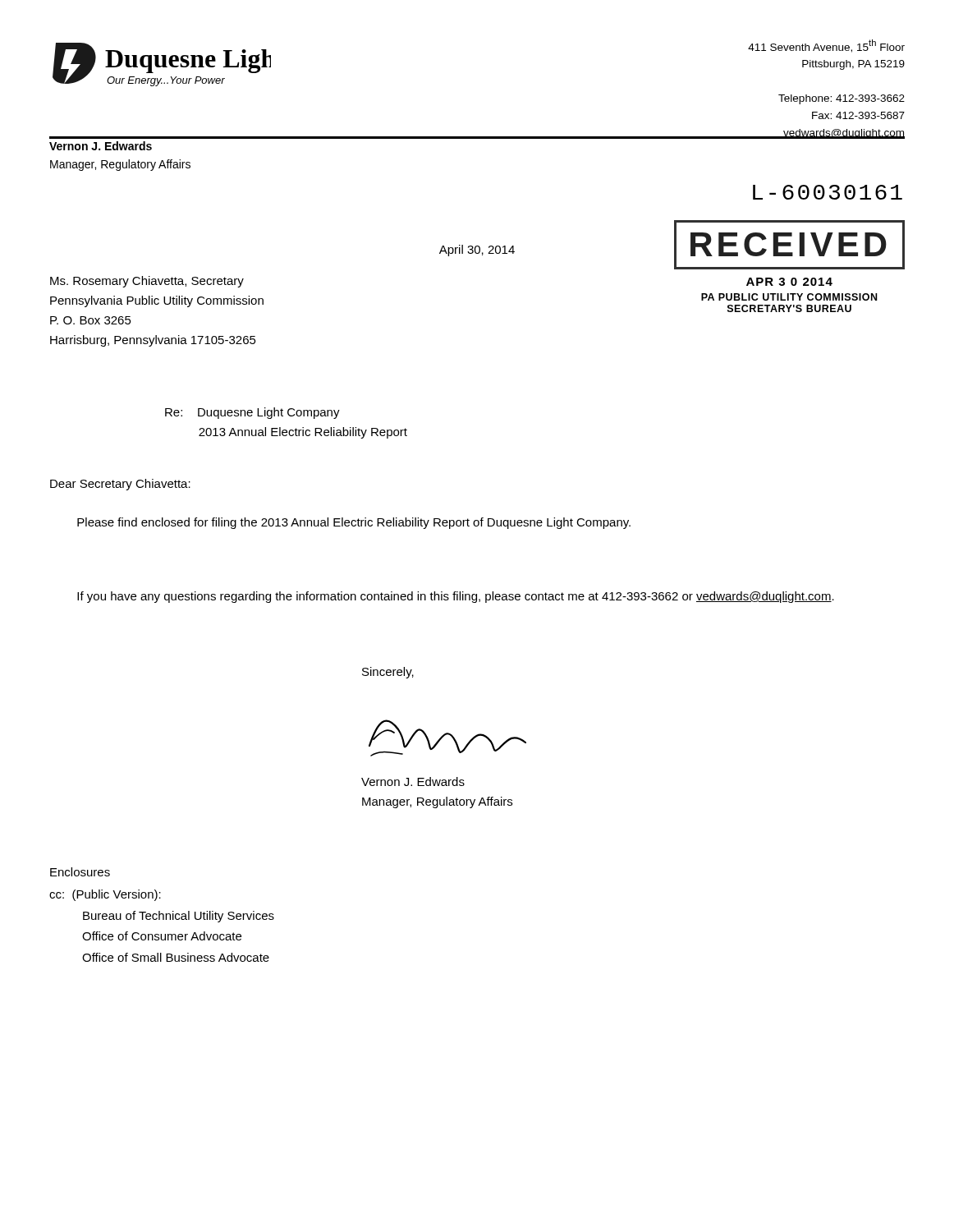Select the text block that says "Re: Duquesne Light Company"
Image resolution: width=954 pixels, height=1232 pixels.
point(286,422)
